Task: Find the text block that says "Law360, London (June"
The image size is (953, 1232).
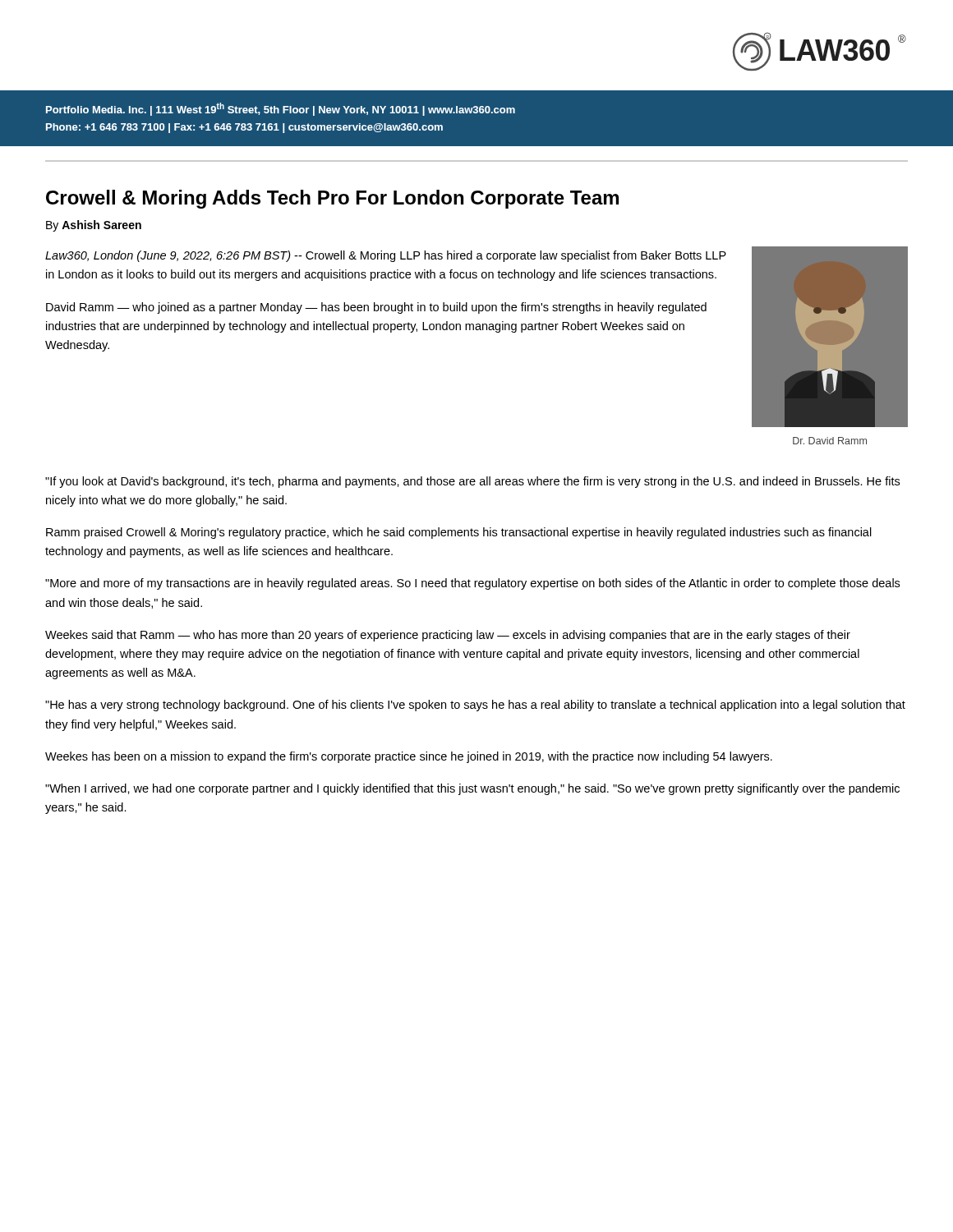Action: pos(386,266)
